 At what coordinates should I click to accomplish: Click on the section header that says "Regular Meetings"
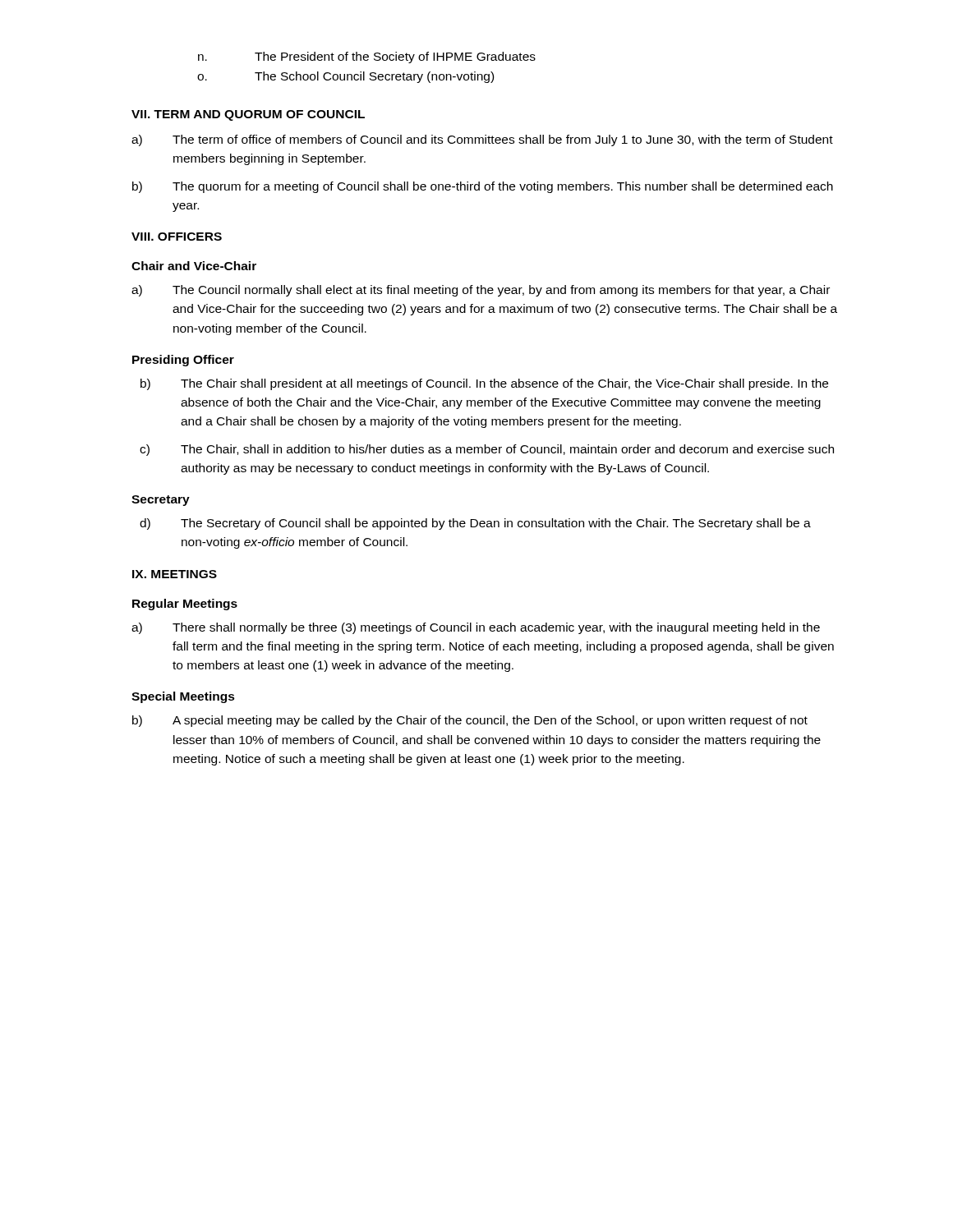pyautogui.click(x=185, y=603)
